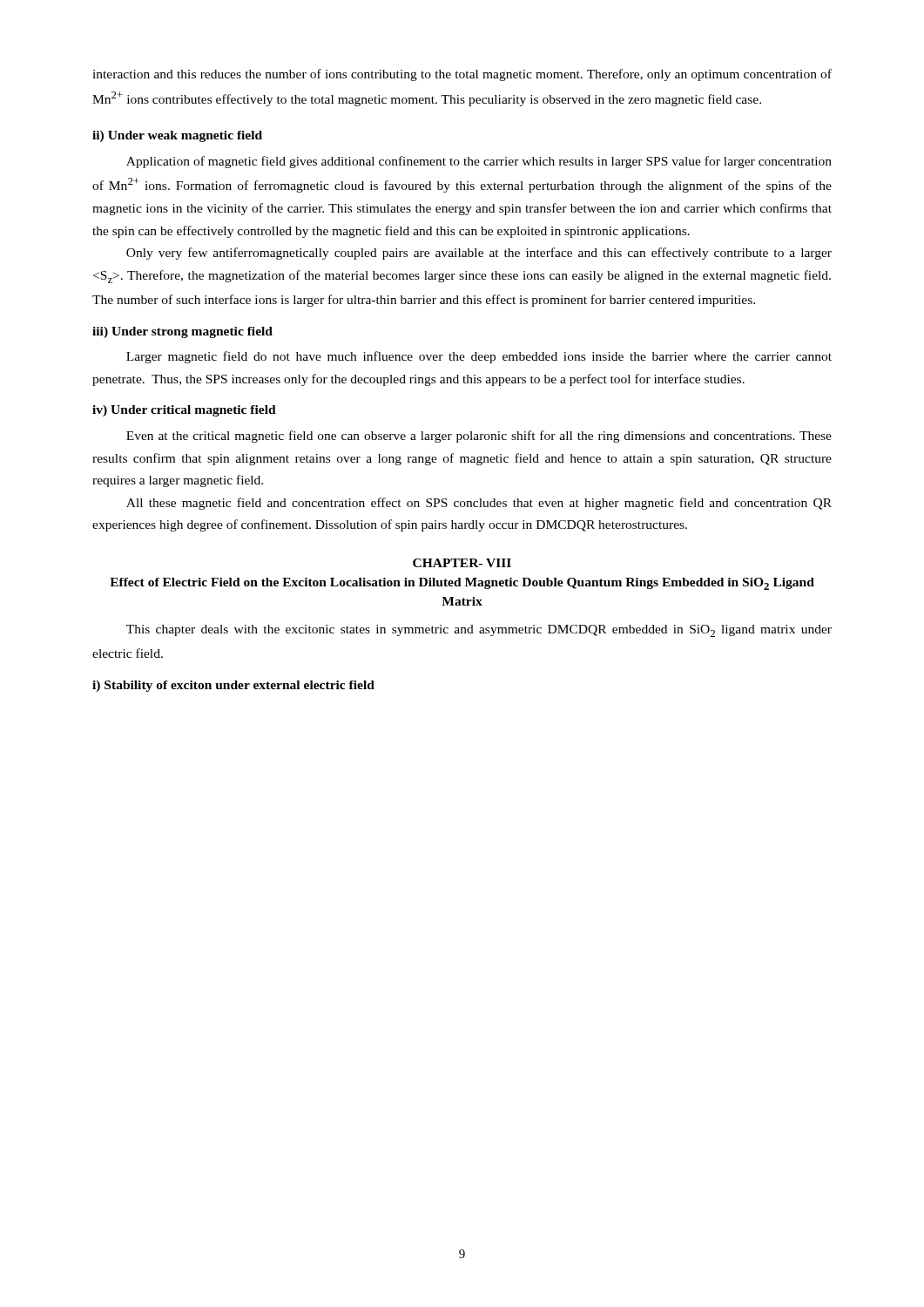Image resolution: width=924 pixels, height=1307 pixels.
Task: Navigate to the passage starting "This chapter deals with the excitonic"
Action: point(462,641)
